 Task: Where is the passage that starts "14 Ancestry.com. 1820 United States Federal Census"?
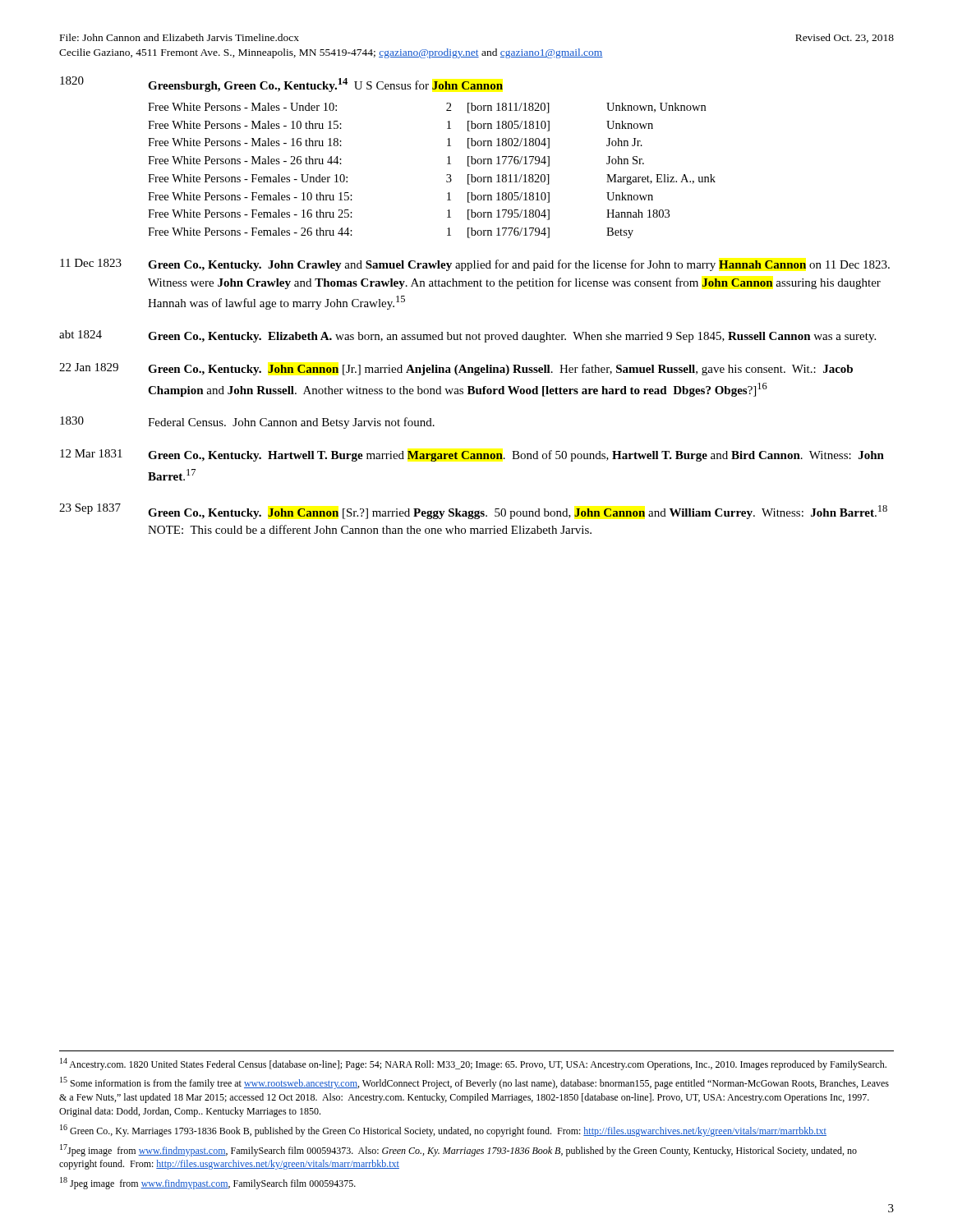coord(473,1063)
